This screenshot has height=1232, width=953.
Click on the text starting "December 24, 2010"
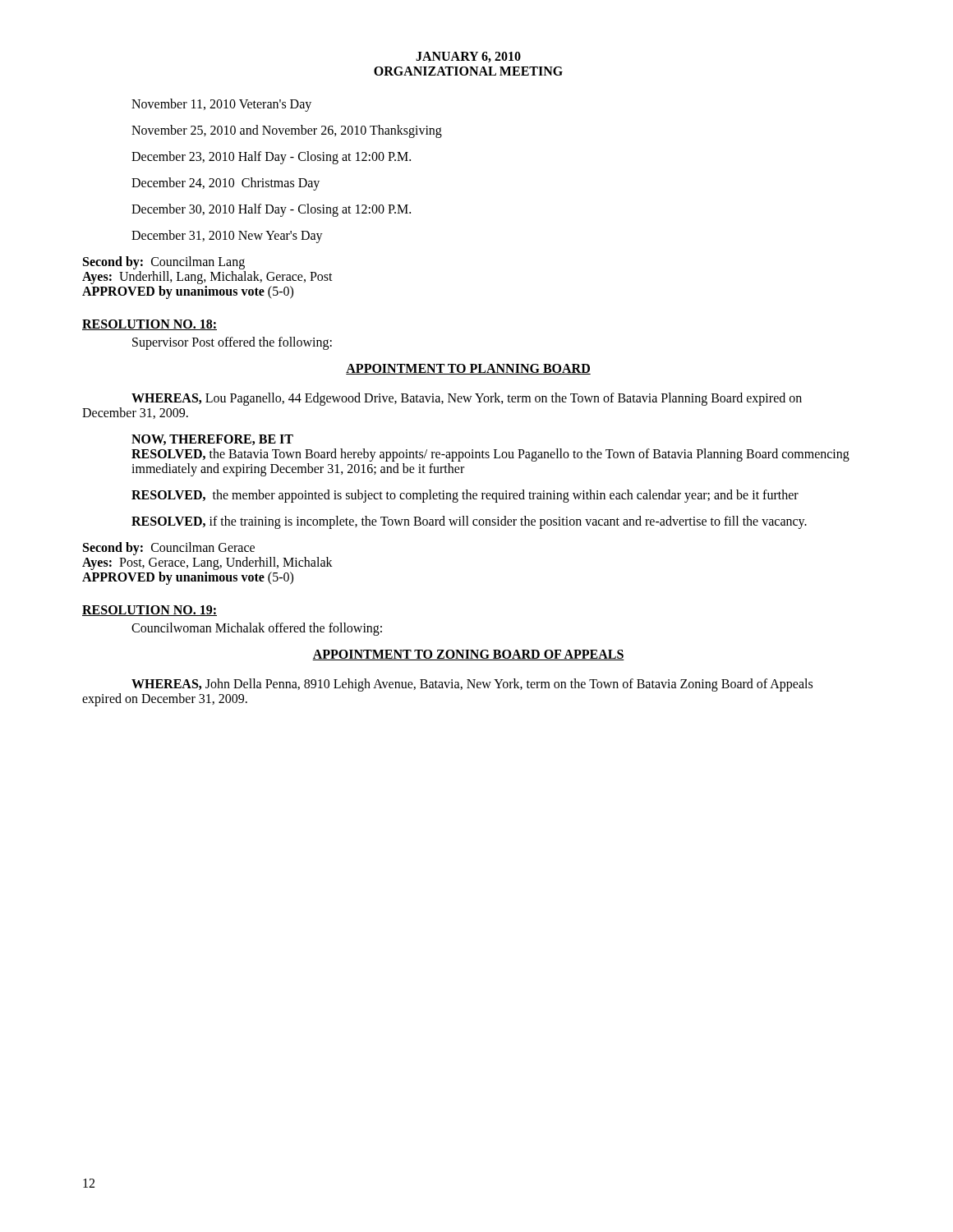tap(226, 183)
